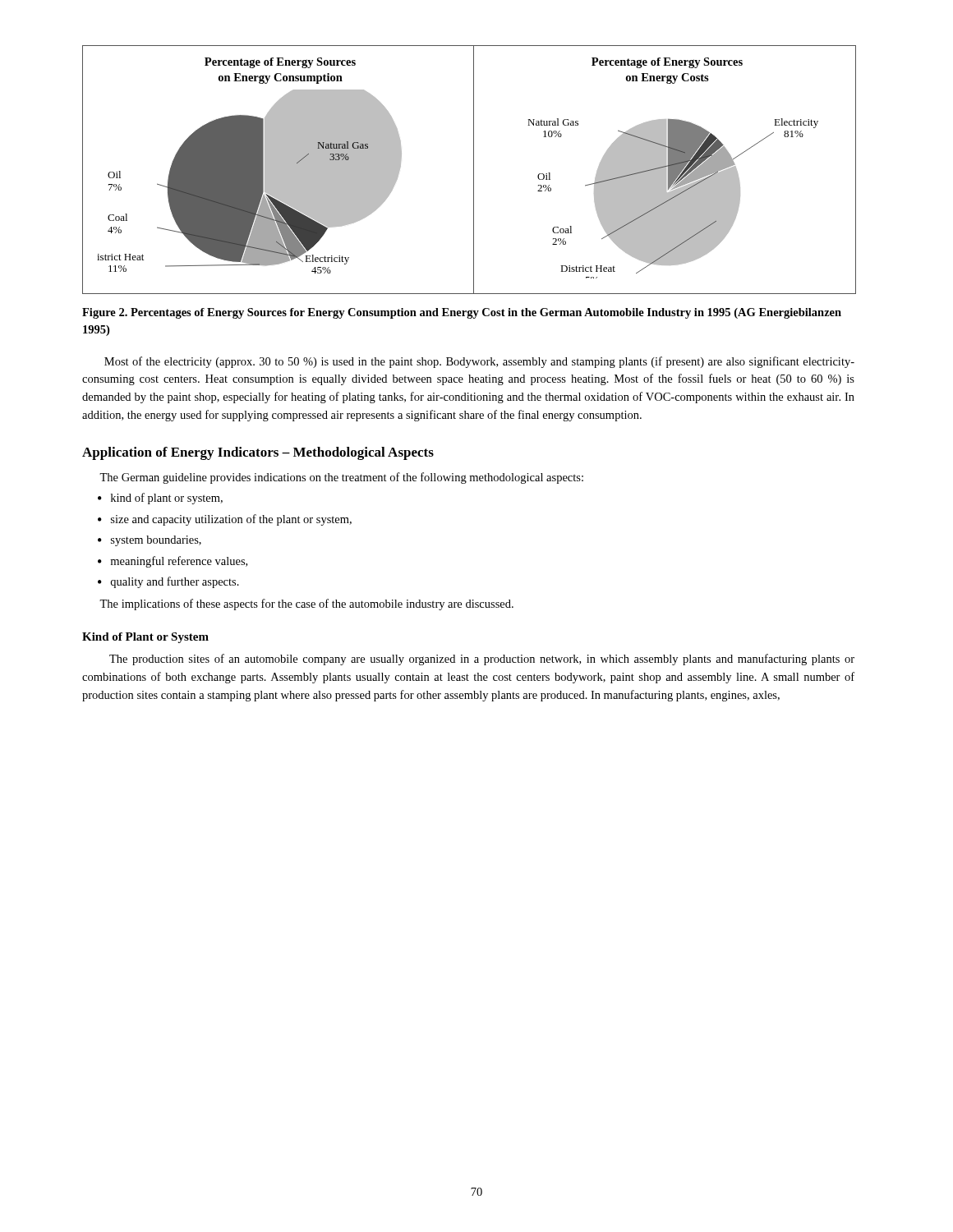Select the text block that reads "Most of the electricity (approx. 30"
Screen dimensions: 1232x953
(468, 388)
